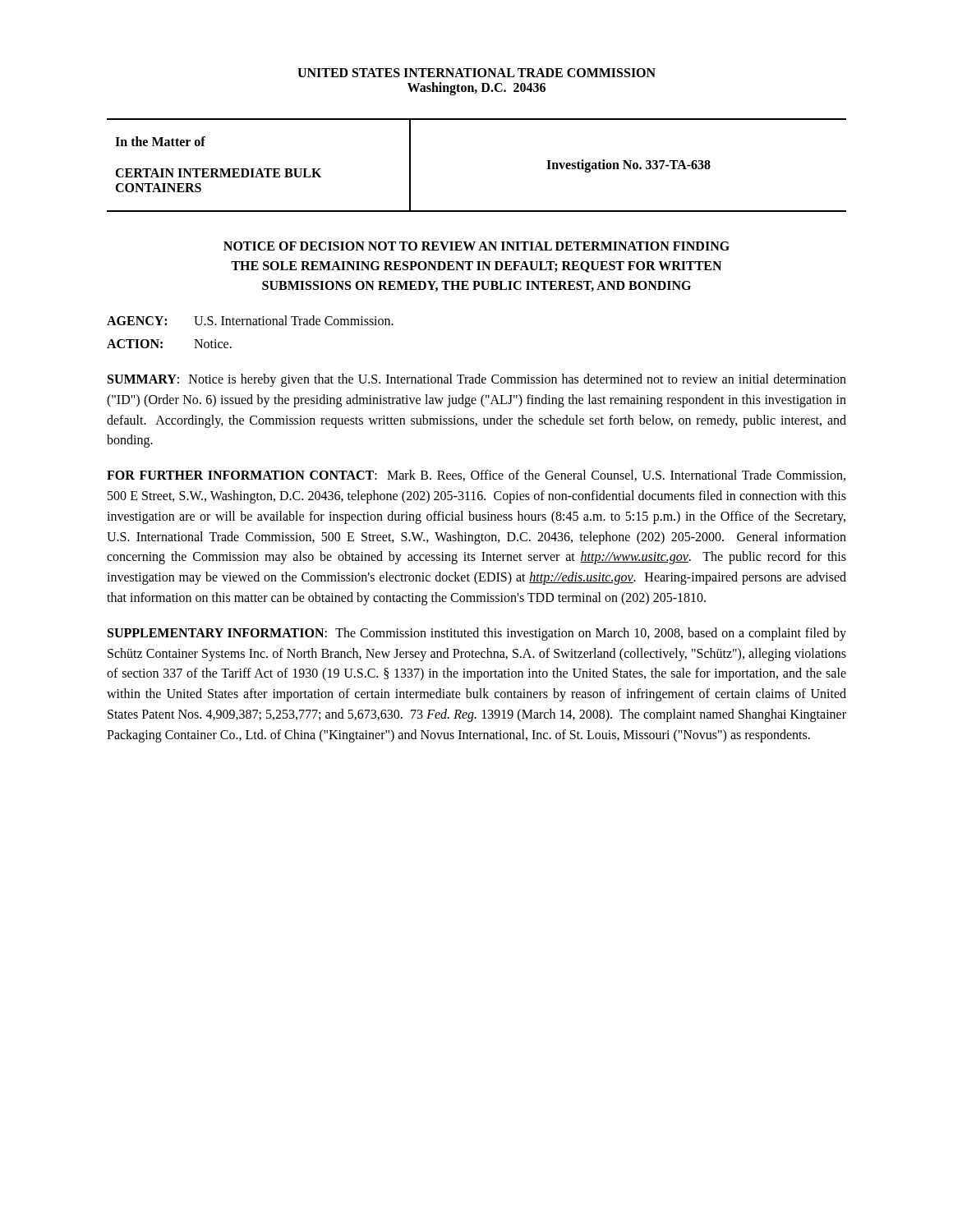
Task: Find the text block that reads "FOR FURTHER INFORMATION CONTACT: Mark B. Rees, Office"
Action: [476, 536]
